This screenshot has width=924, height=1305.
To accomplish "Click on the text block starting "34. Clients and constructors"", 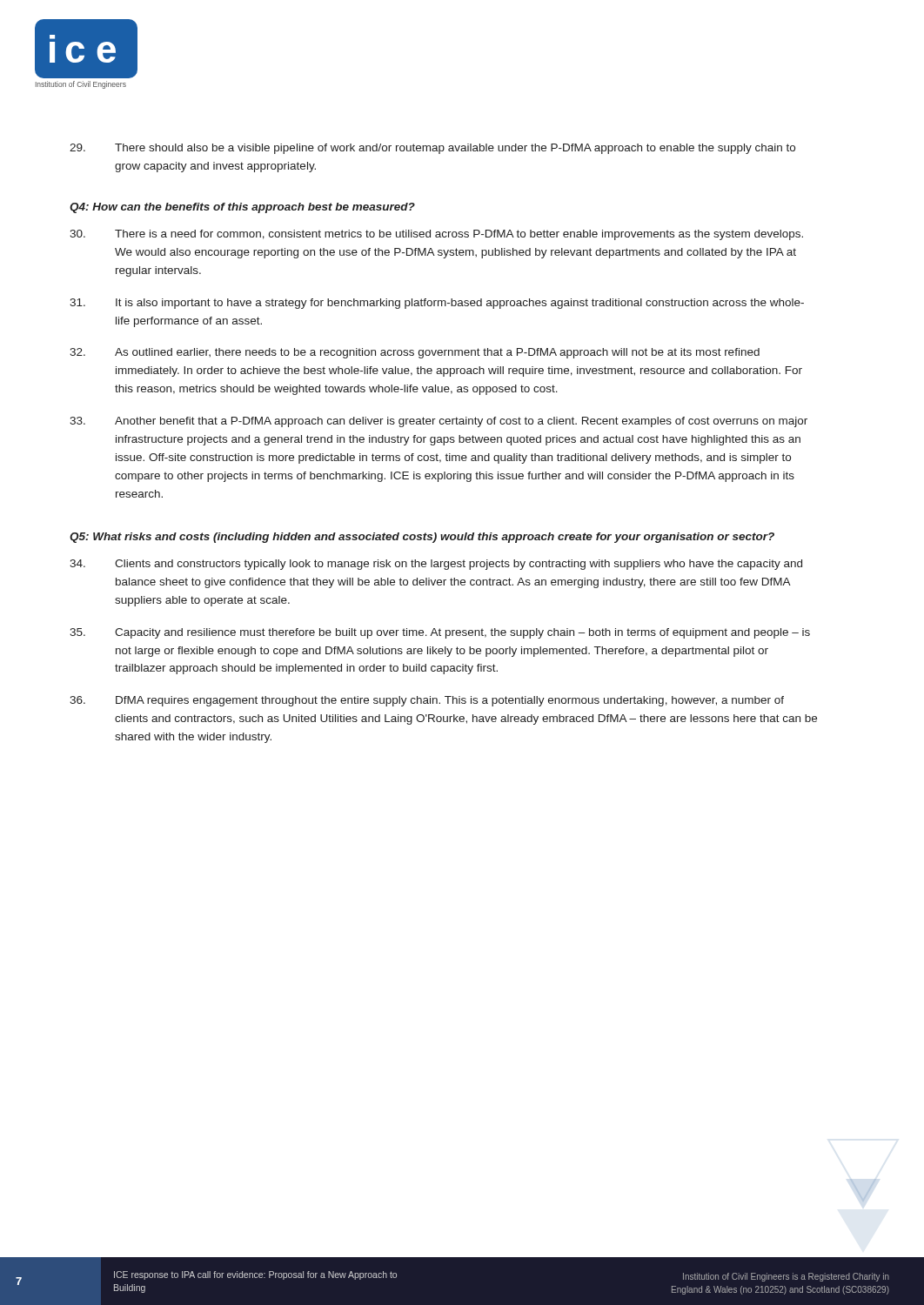I will pyautogui.click(x=444, y=582).
